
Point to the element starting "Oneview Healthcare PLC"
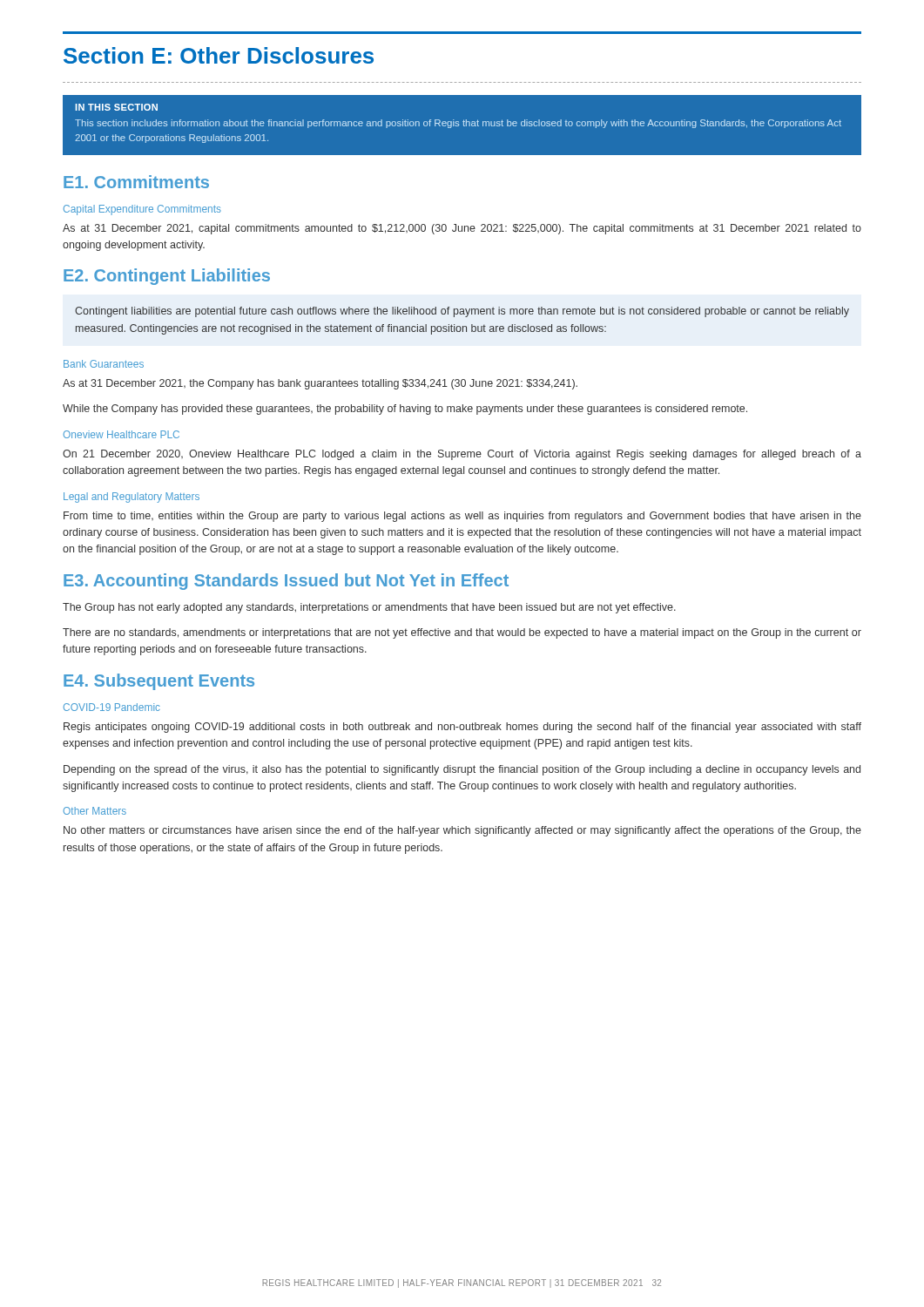(121, 434)
